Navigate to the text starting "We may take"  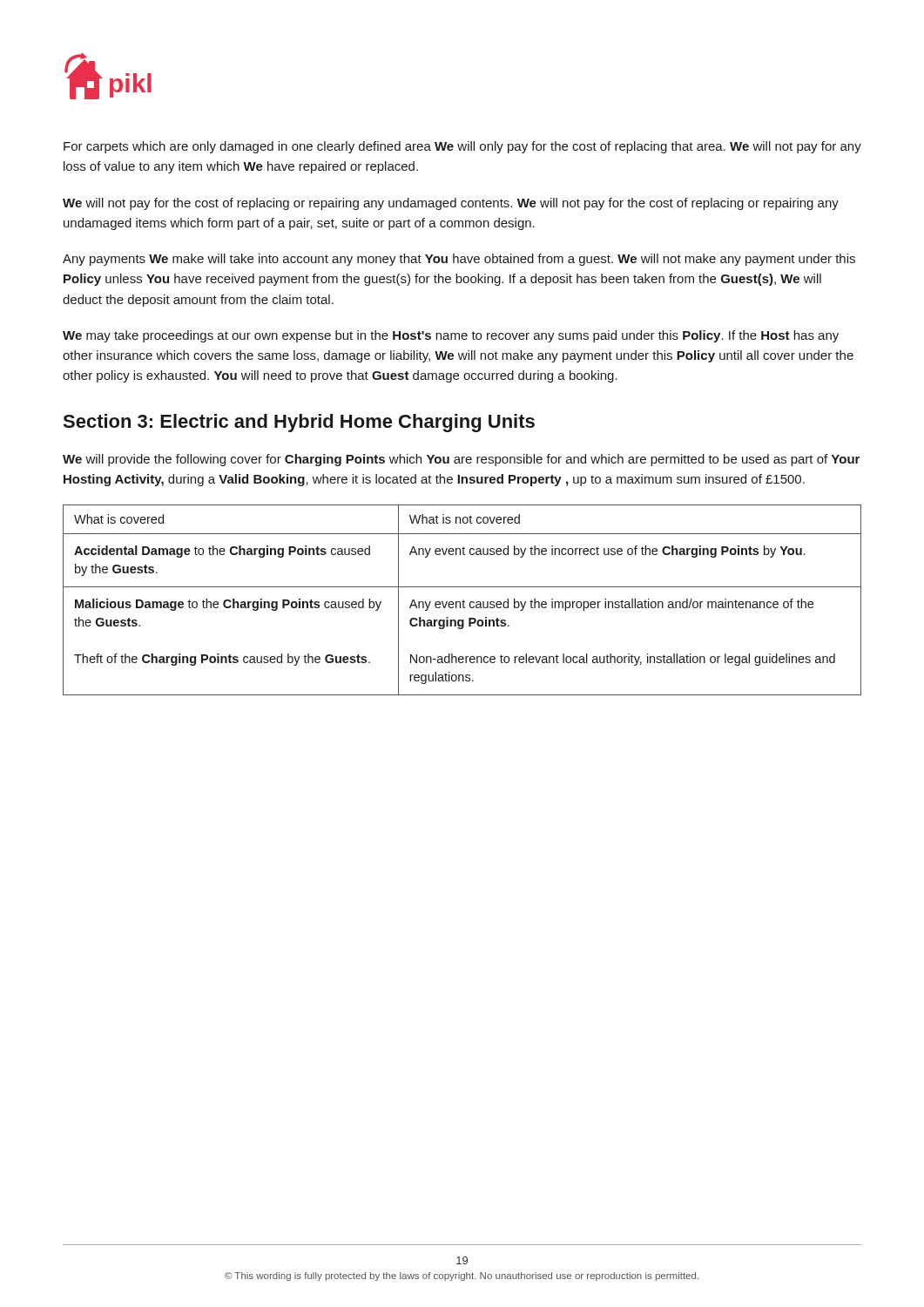(458, 355)
